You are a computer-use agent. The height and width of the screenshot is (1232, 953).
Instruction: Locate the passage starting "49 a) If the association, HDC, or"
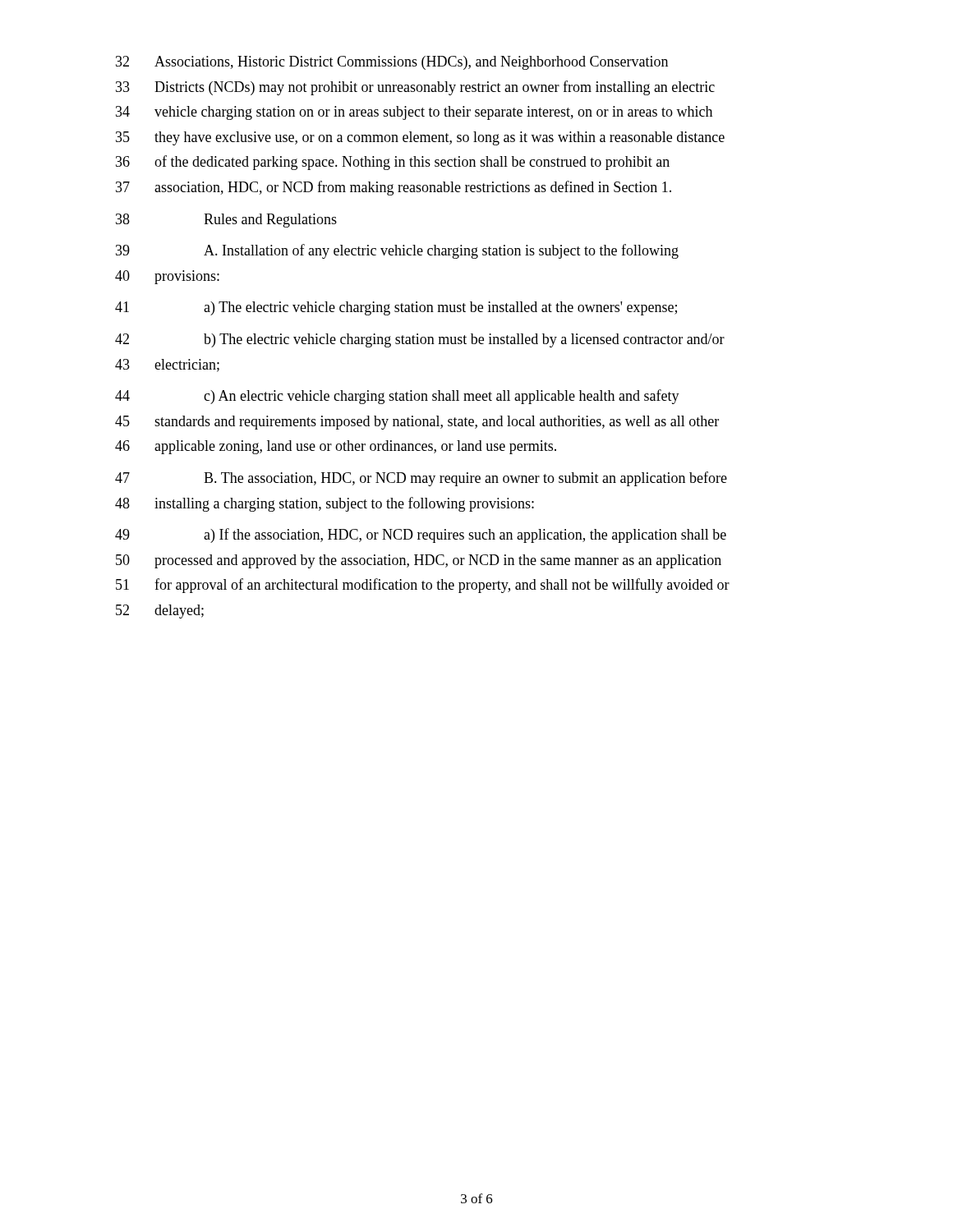476,535
